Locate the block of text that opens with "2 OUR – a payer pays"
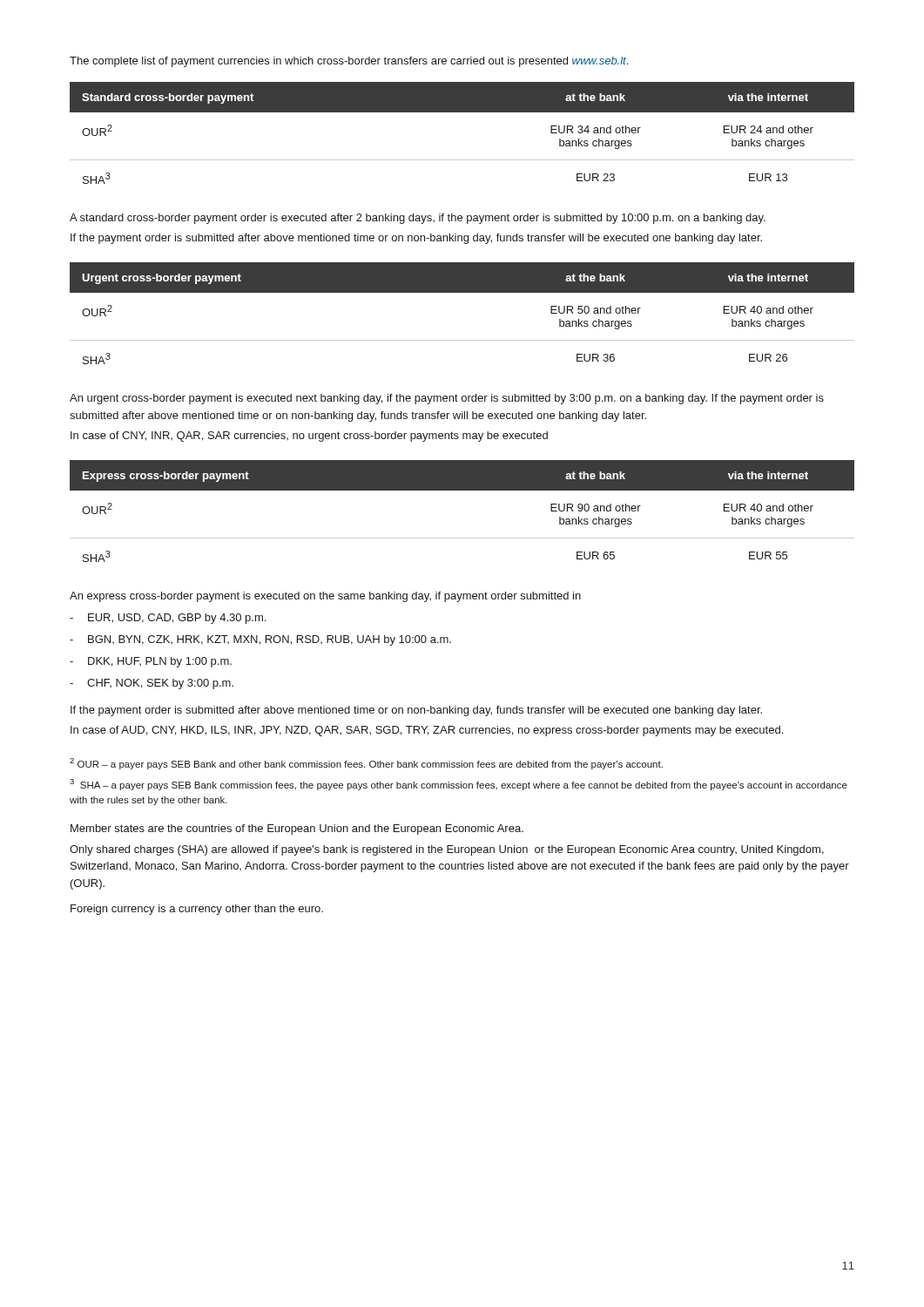The image size is (924, 1307). click(367, 762)
